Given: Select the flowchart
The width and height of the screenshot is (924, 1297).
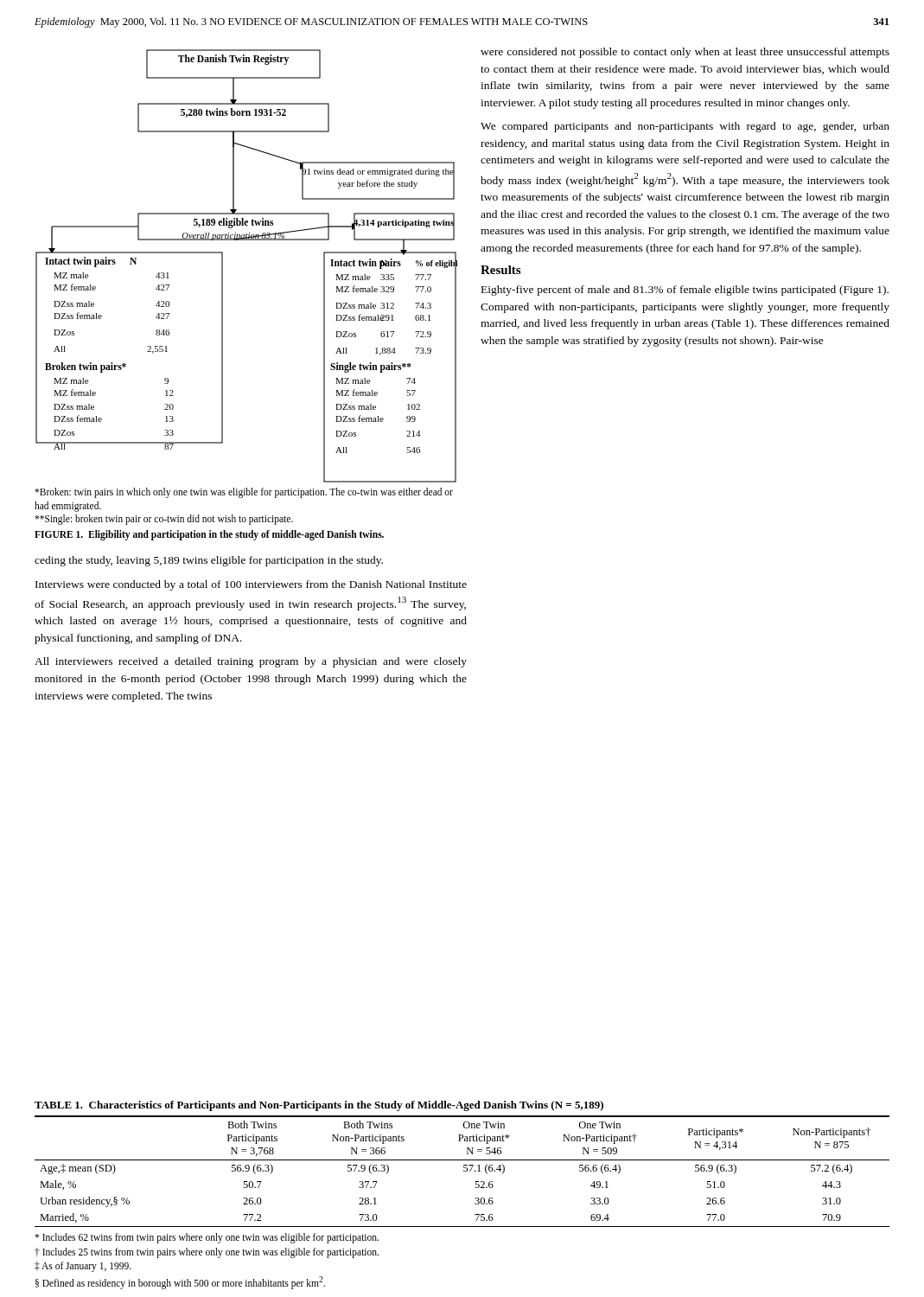Looking at the screenshot, I should 246,264.
